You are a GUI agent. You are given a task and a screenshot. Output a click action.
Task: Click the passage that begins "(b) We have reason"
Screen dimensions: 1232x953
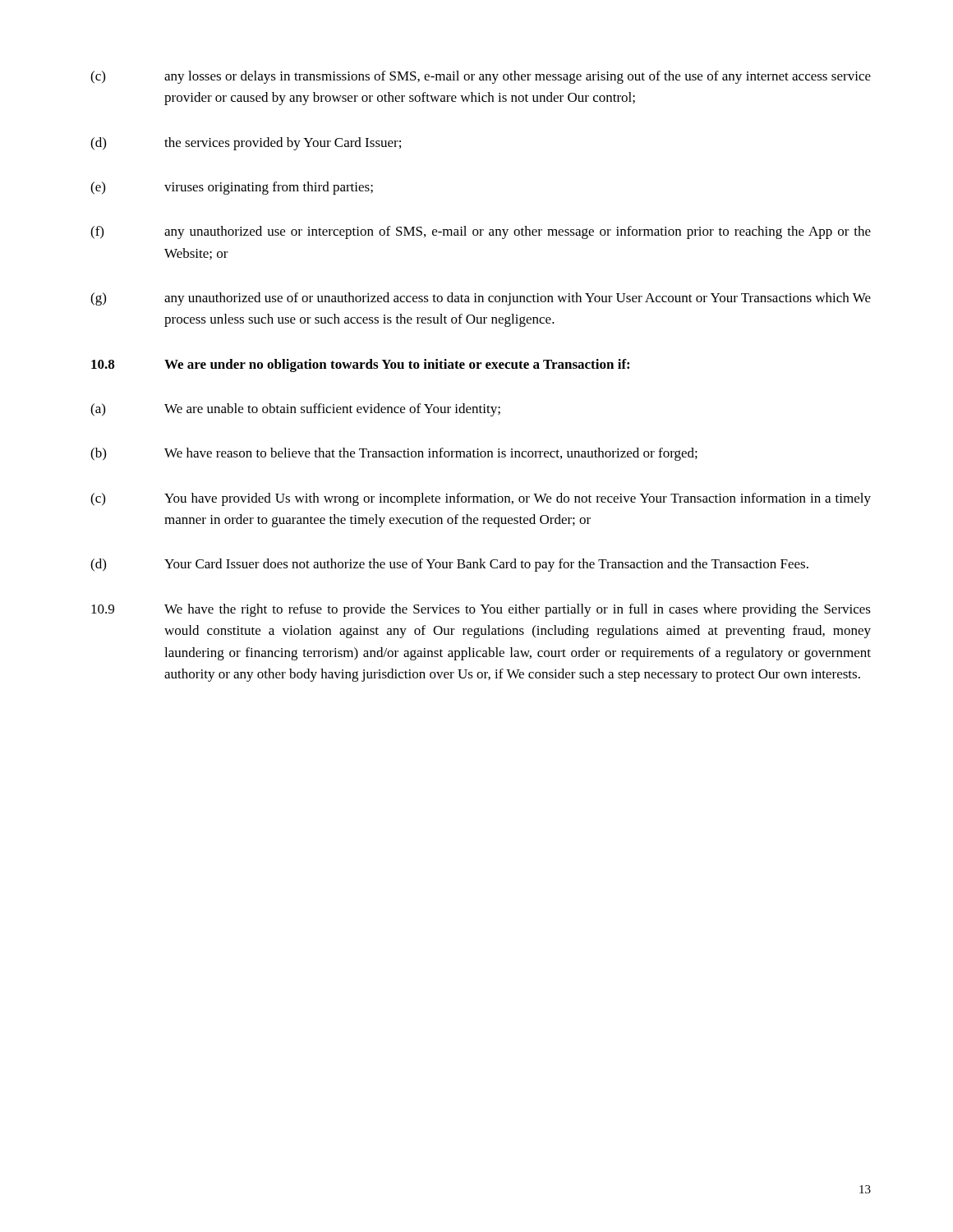click(481, 454)
